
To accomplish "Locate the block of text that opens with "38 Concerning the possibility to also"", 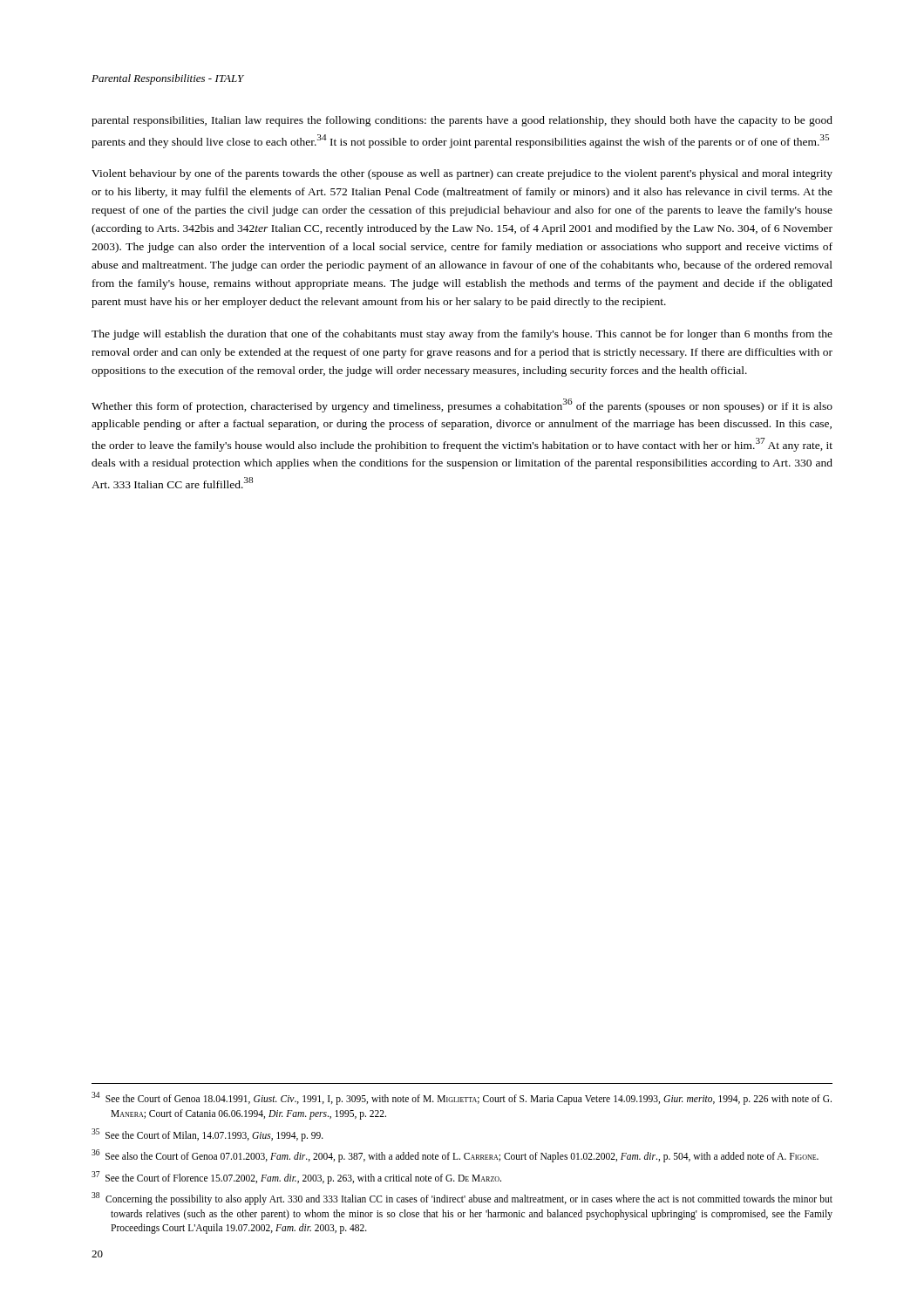I will coord(462,1212).
